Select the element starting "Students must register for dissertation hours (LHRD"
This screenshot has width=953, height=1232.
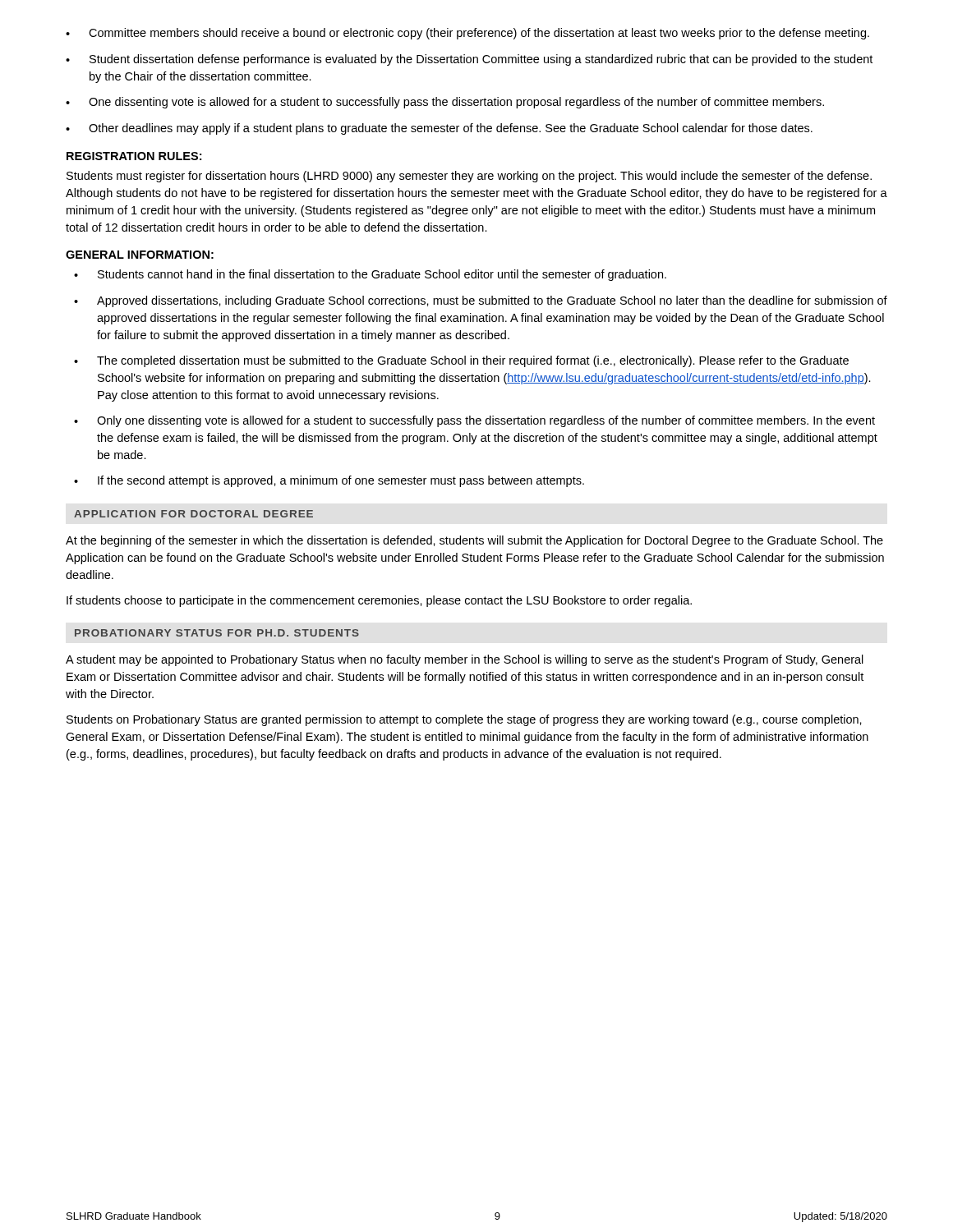point(476,202)
